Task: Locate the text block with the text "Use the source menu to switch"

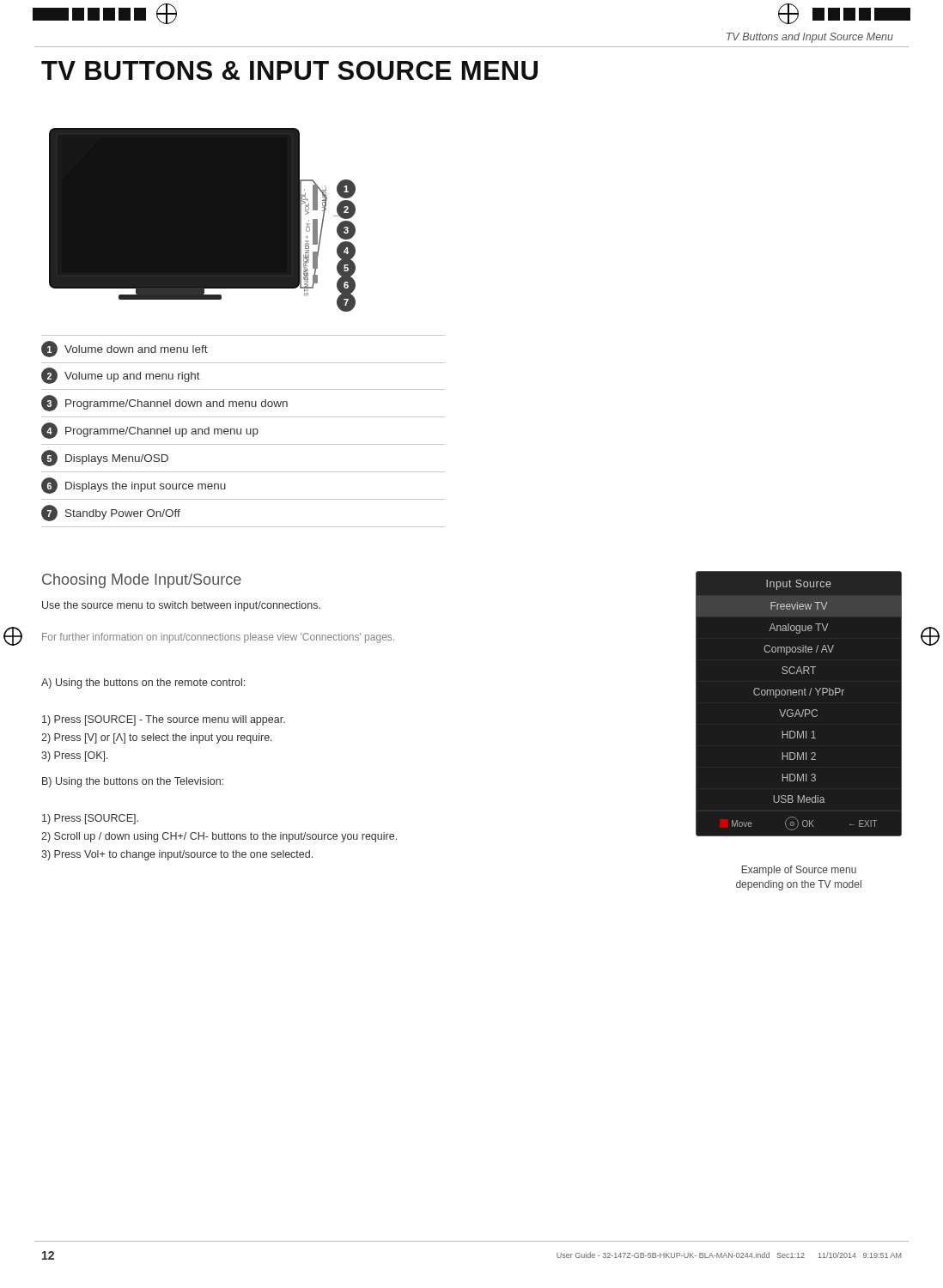Action: pyautogui.click(x=181, y=605)
